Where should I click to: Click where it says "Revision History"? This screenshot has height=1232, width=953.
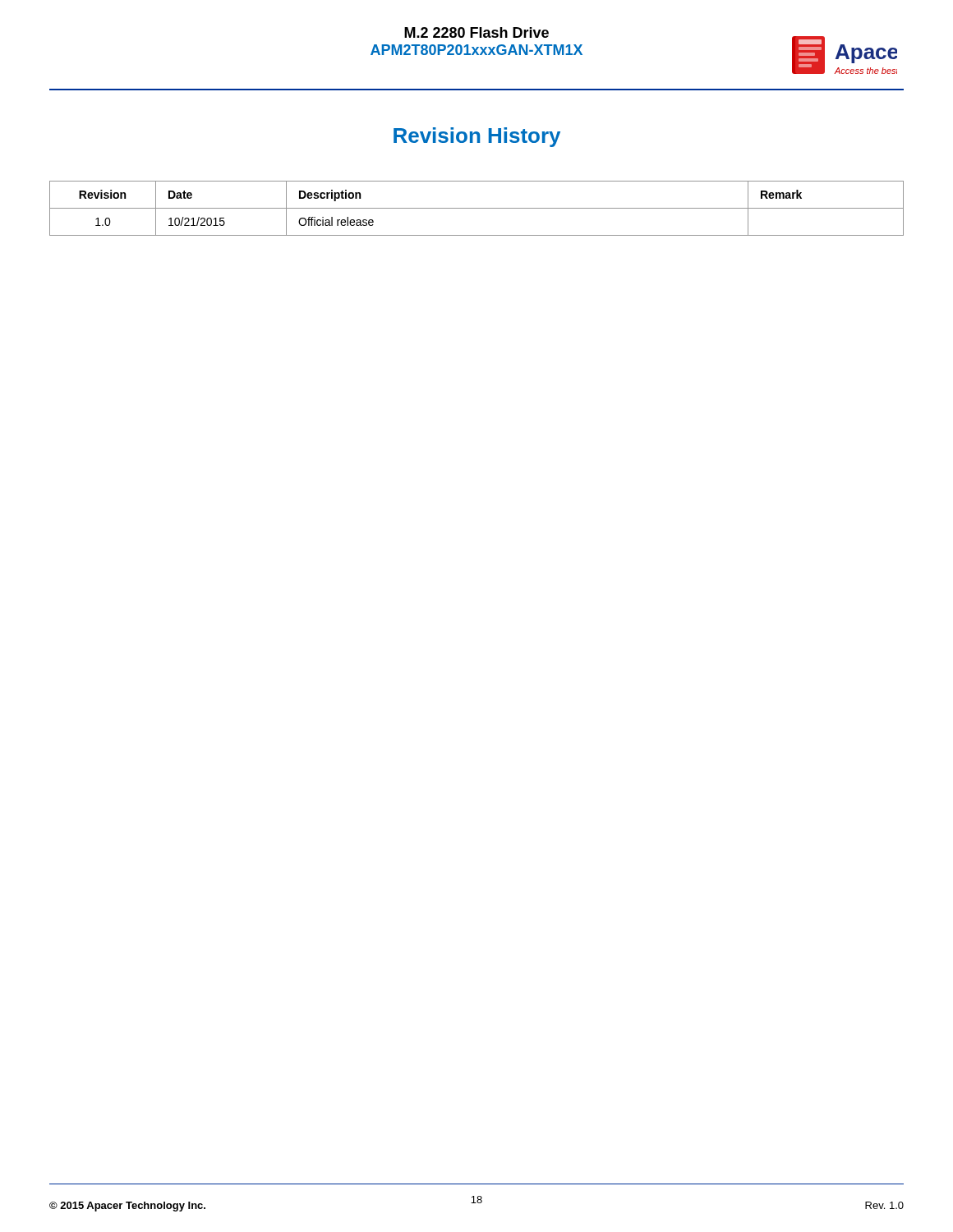pos(476,132)
